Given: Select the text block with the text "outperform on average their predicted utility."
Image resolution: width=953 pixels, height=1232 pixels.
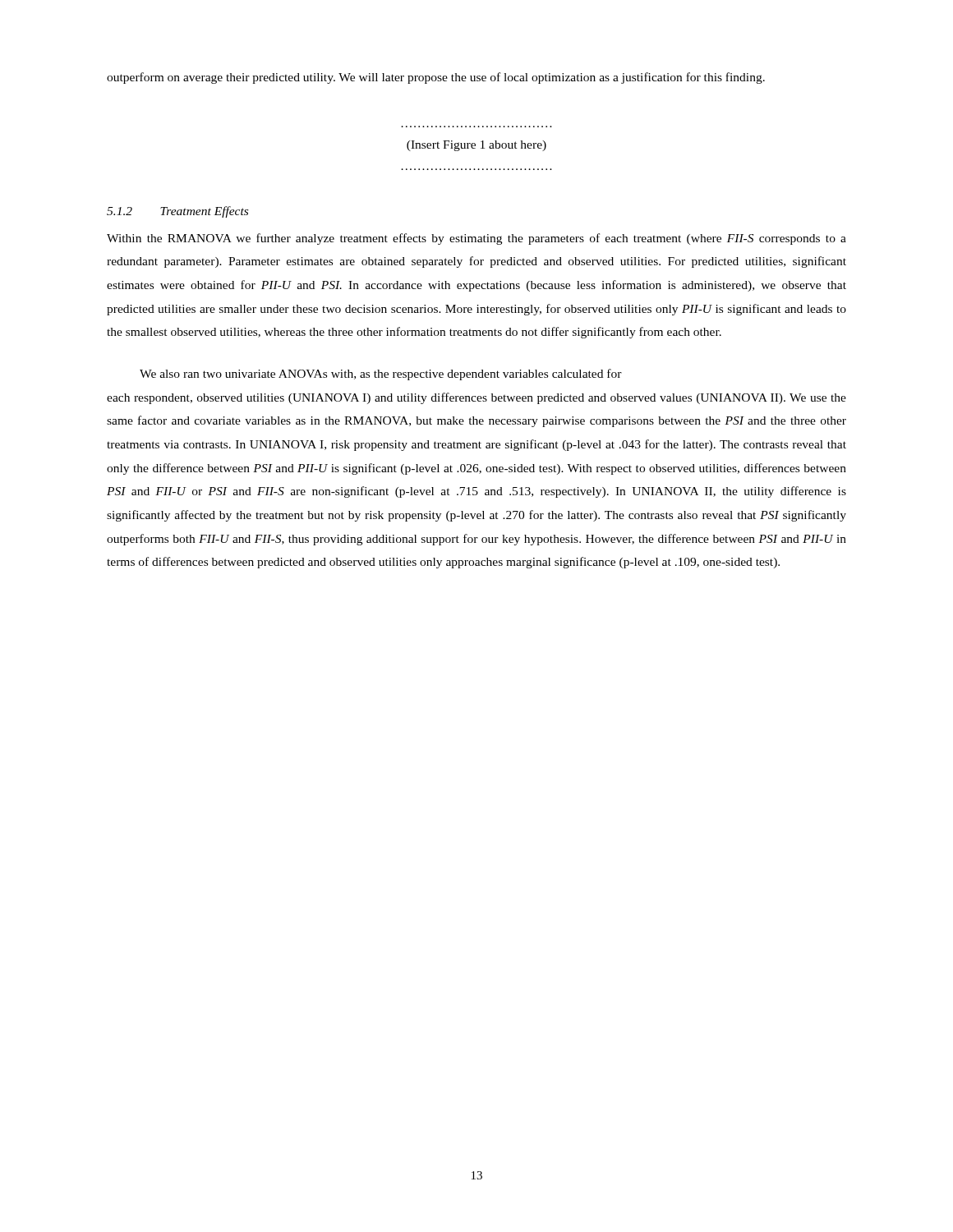Looking at the screenshot, I should [x=436, y=77].
